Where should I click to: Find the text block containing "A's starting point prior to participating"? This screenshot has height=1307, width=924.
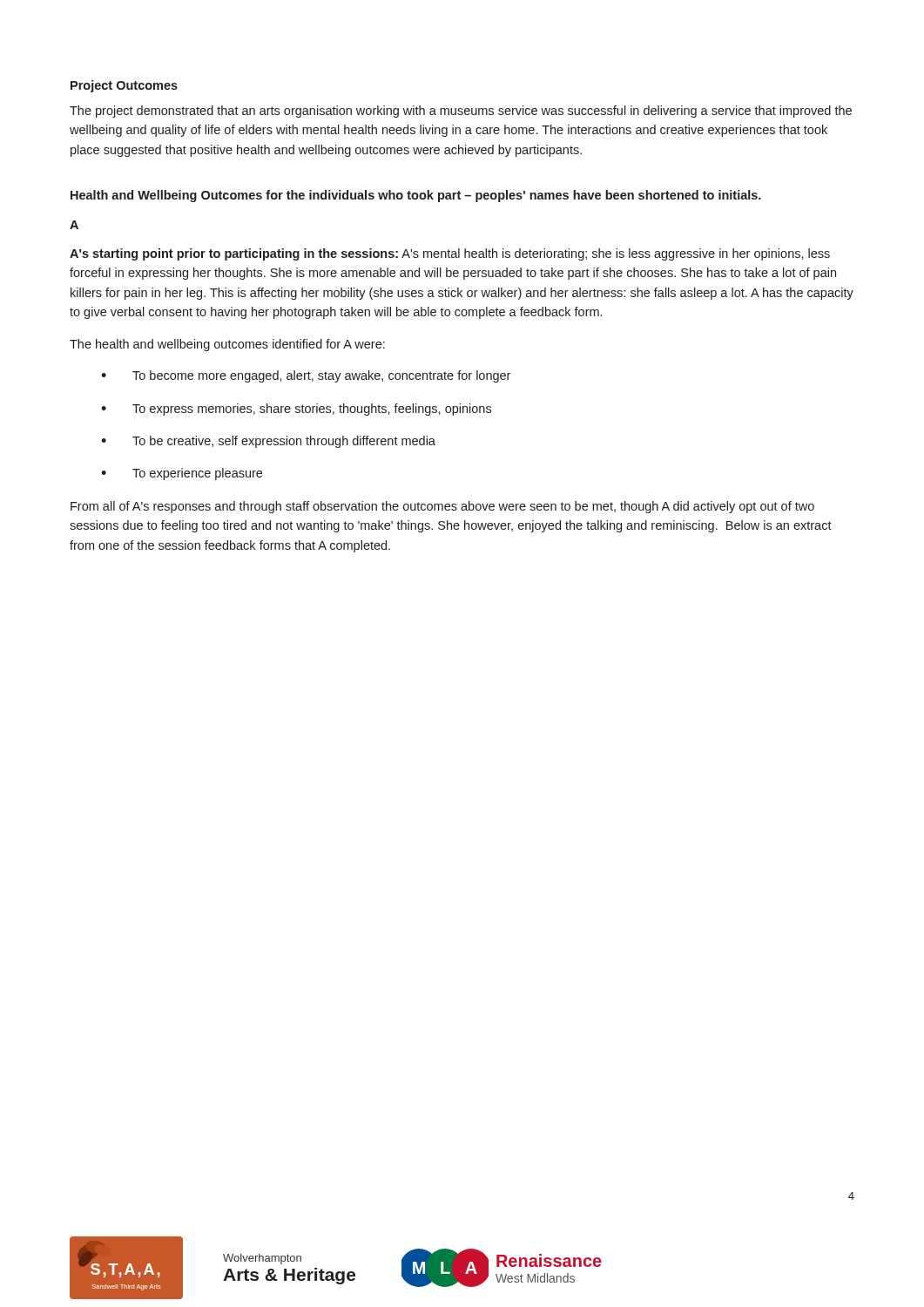coord(461,283)
